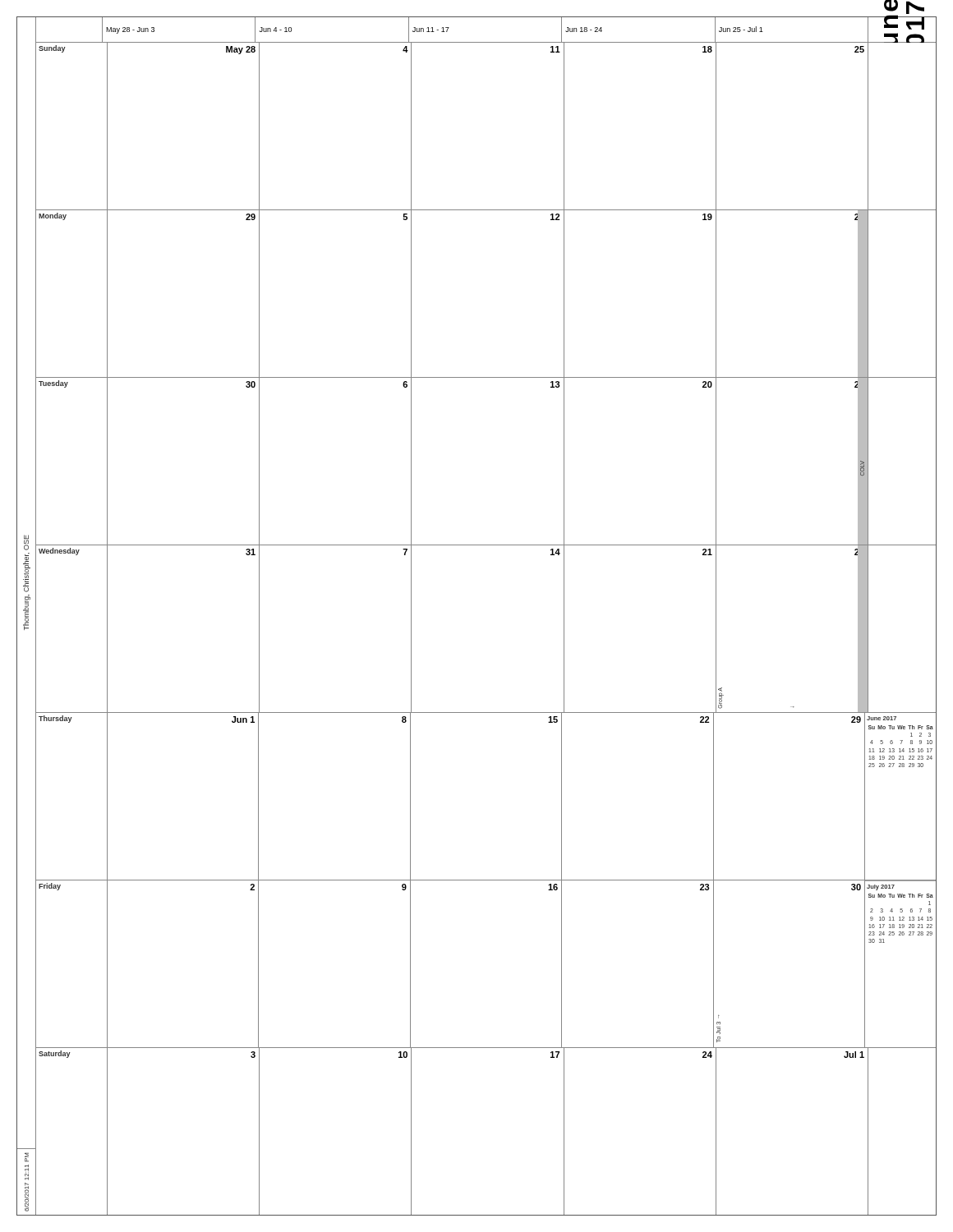Image resolution: width=953 pixels, height=1232 pixels.
Task: Locate the title that says "June 2017"
Action: 902,30
